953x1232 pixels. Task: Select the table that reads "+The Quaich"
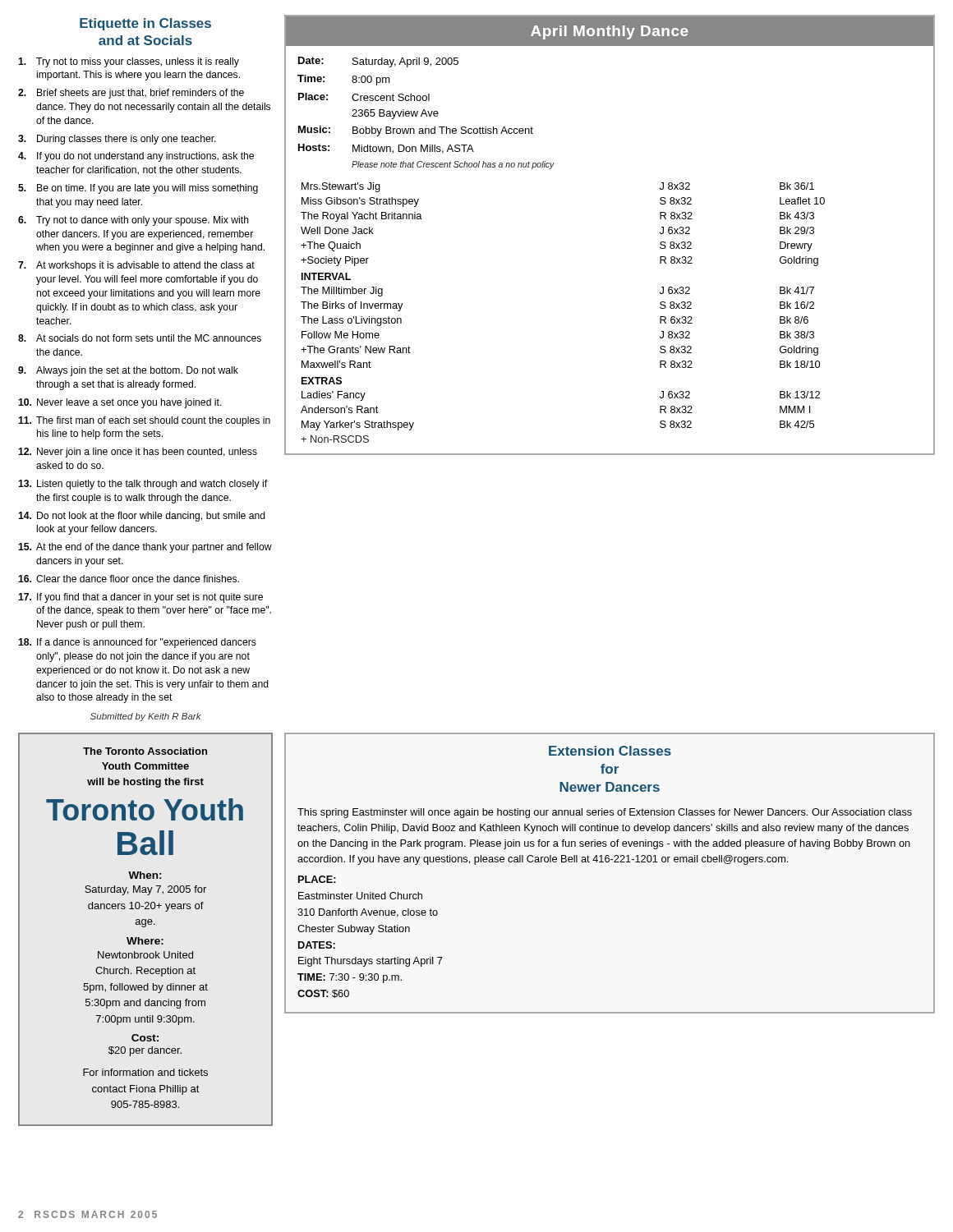tap(610, 313)
